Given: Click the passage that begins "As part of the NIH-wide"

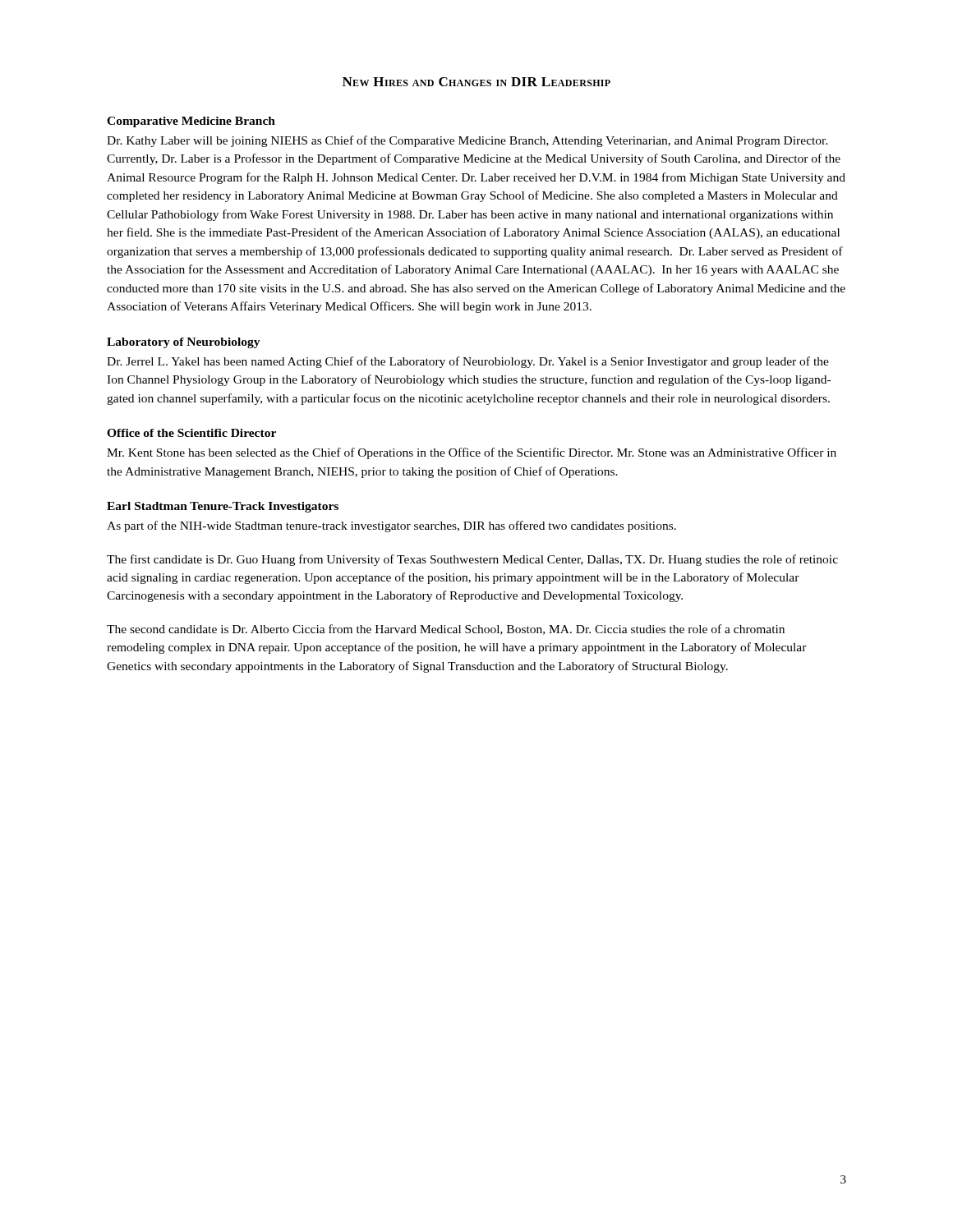Looking at the screenshot, I should click(392, 525).
